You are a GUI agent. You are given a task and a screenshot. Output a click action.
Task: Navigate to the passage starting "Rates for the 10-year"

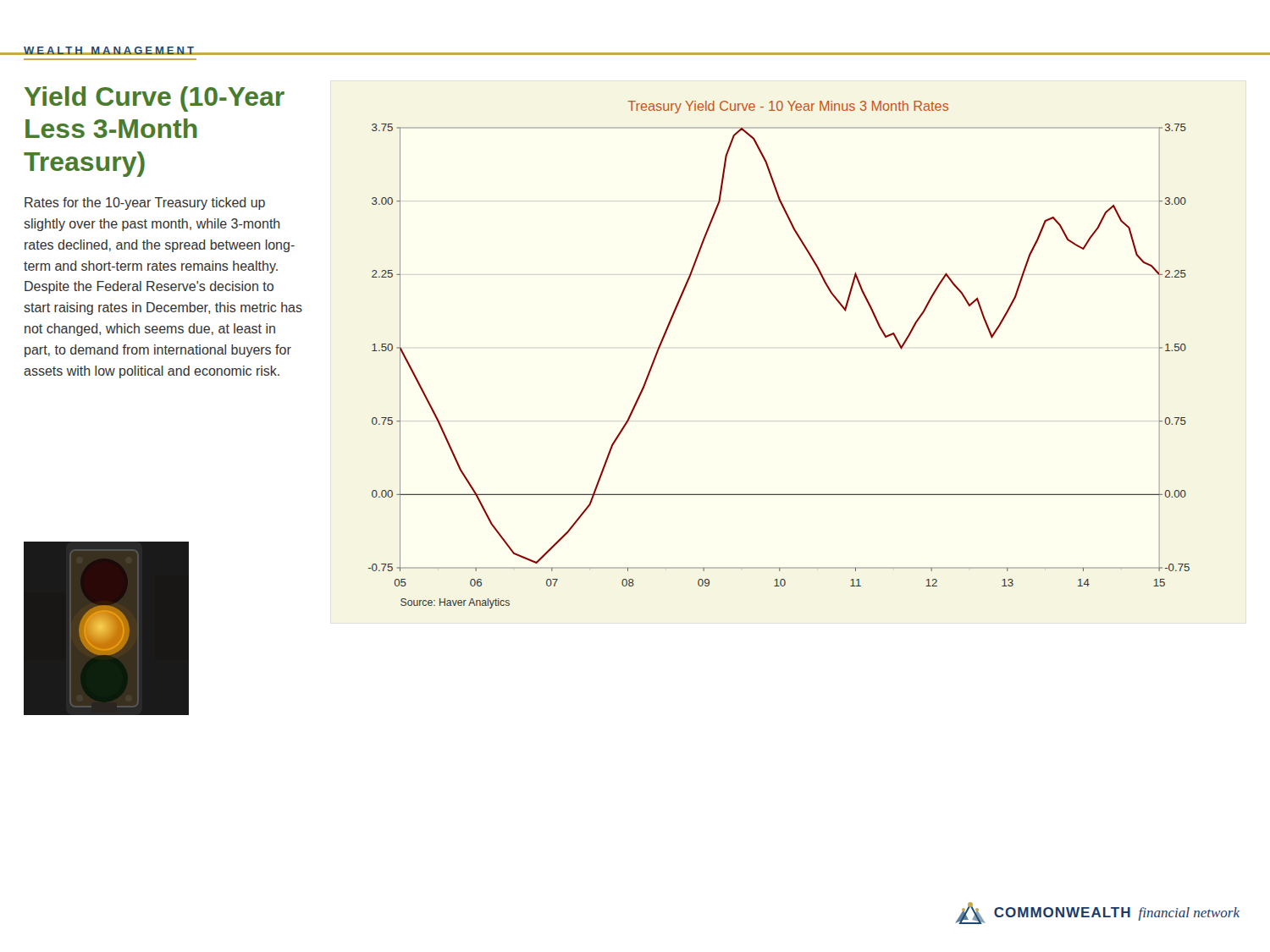163,287
